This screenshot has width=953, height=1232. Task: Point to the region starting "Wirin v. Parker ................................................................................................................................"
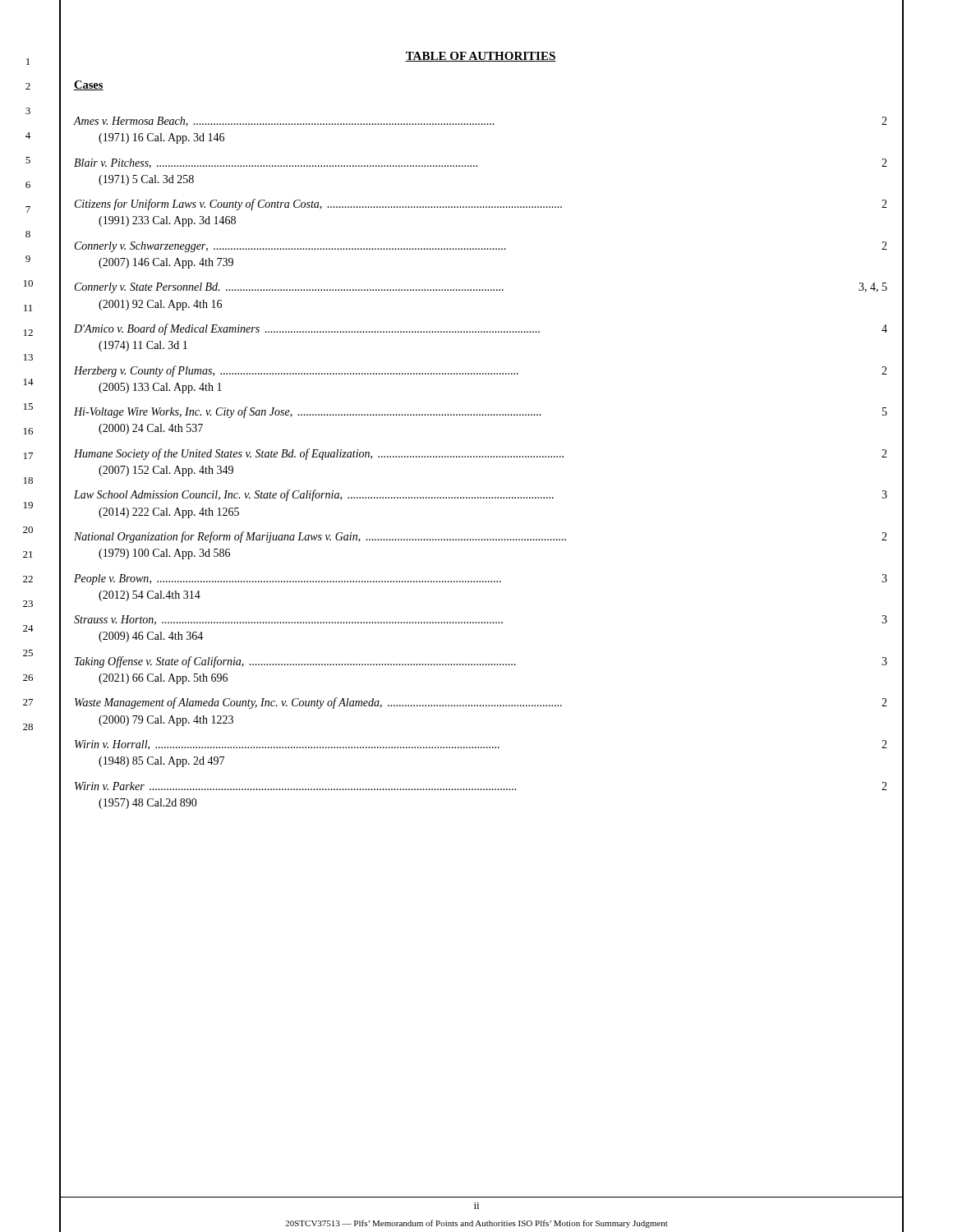(x=481, y=795)
